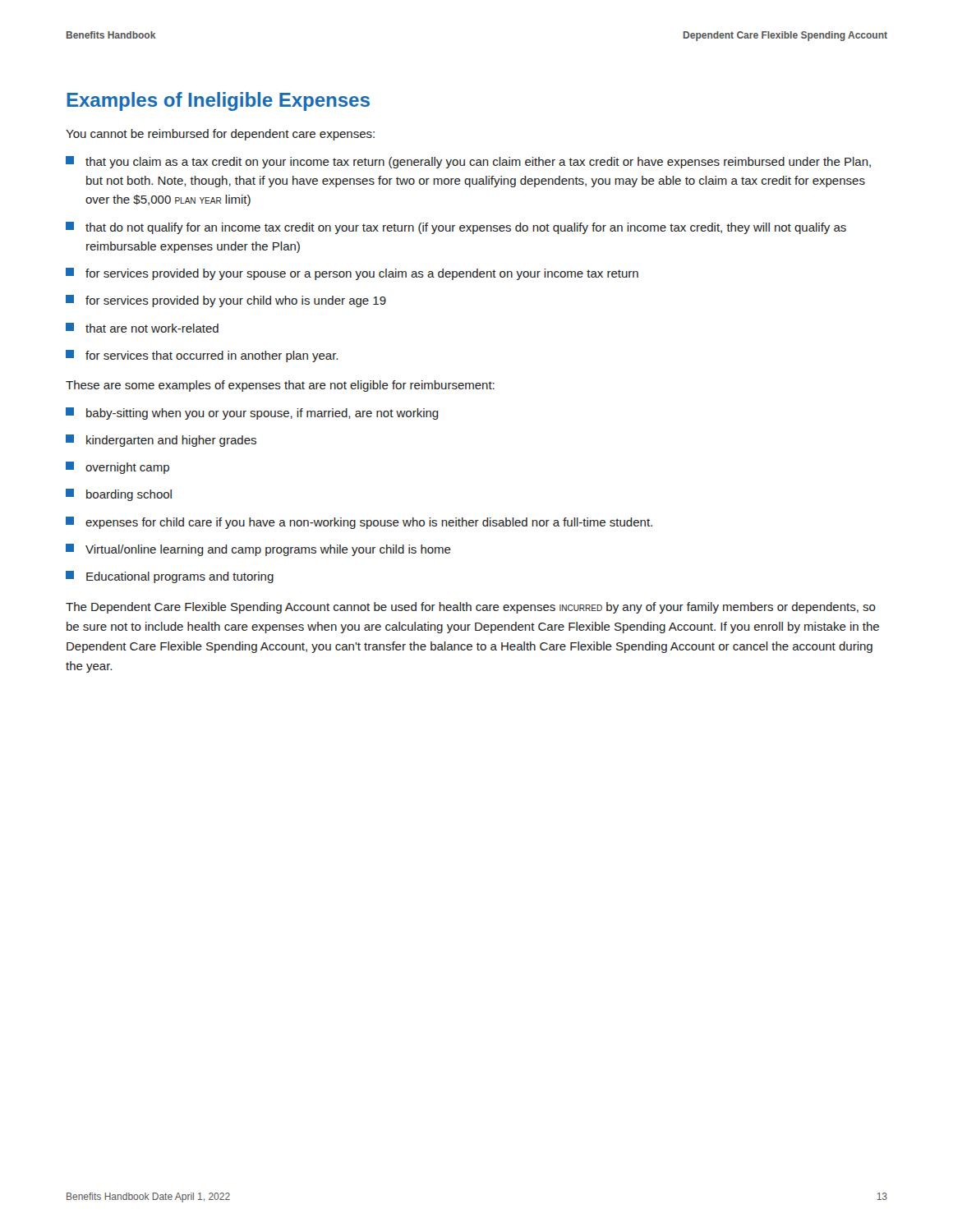The image size is (953, 1232).
Task: Locate the list item with the text "for services that"
Action: pos(212,356)
